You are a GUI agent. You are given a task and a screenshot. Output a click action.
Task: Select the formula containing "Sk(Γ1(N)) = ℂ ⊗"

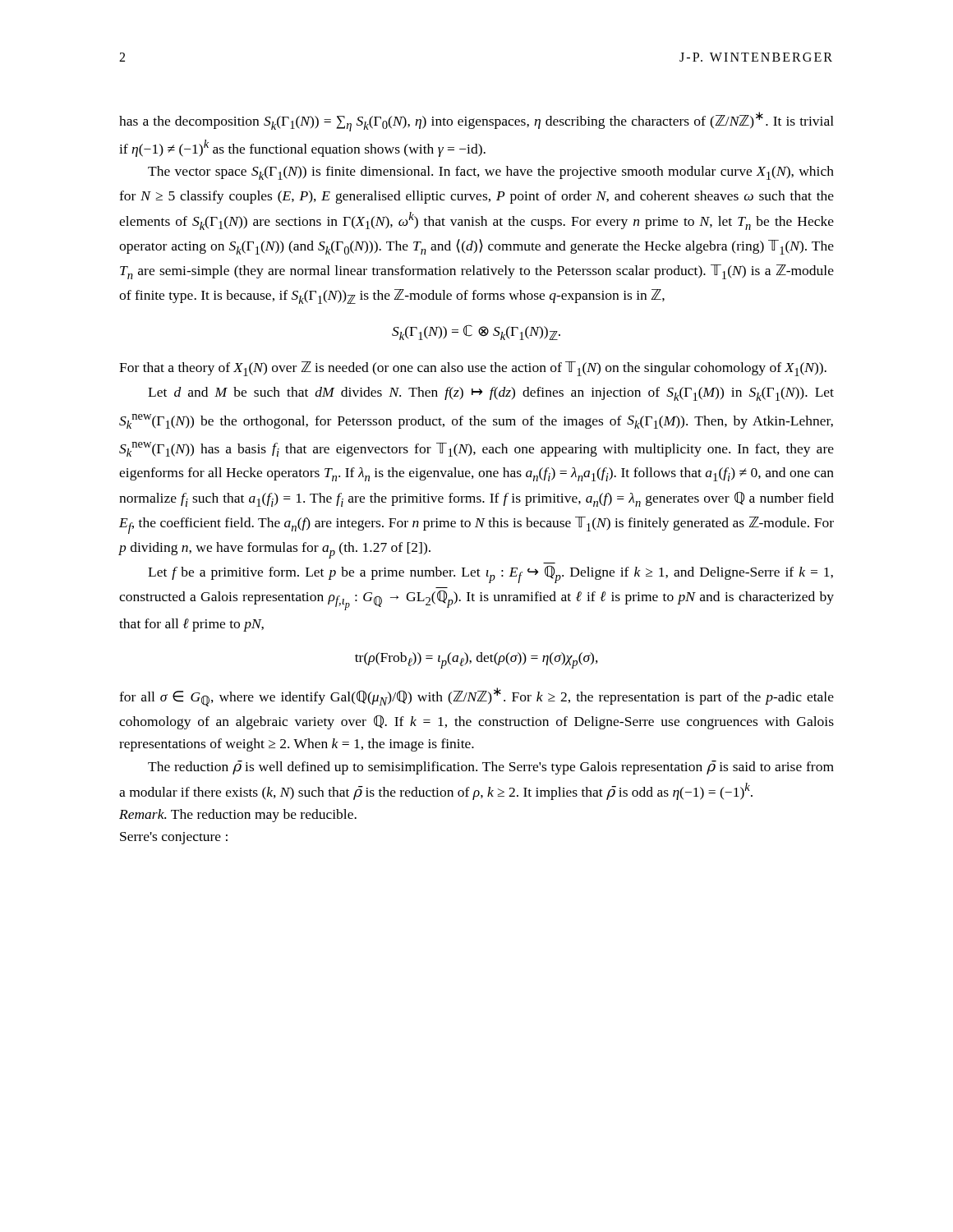tap(476, 333)
